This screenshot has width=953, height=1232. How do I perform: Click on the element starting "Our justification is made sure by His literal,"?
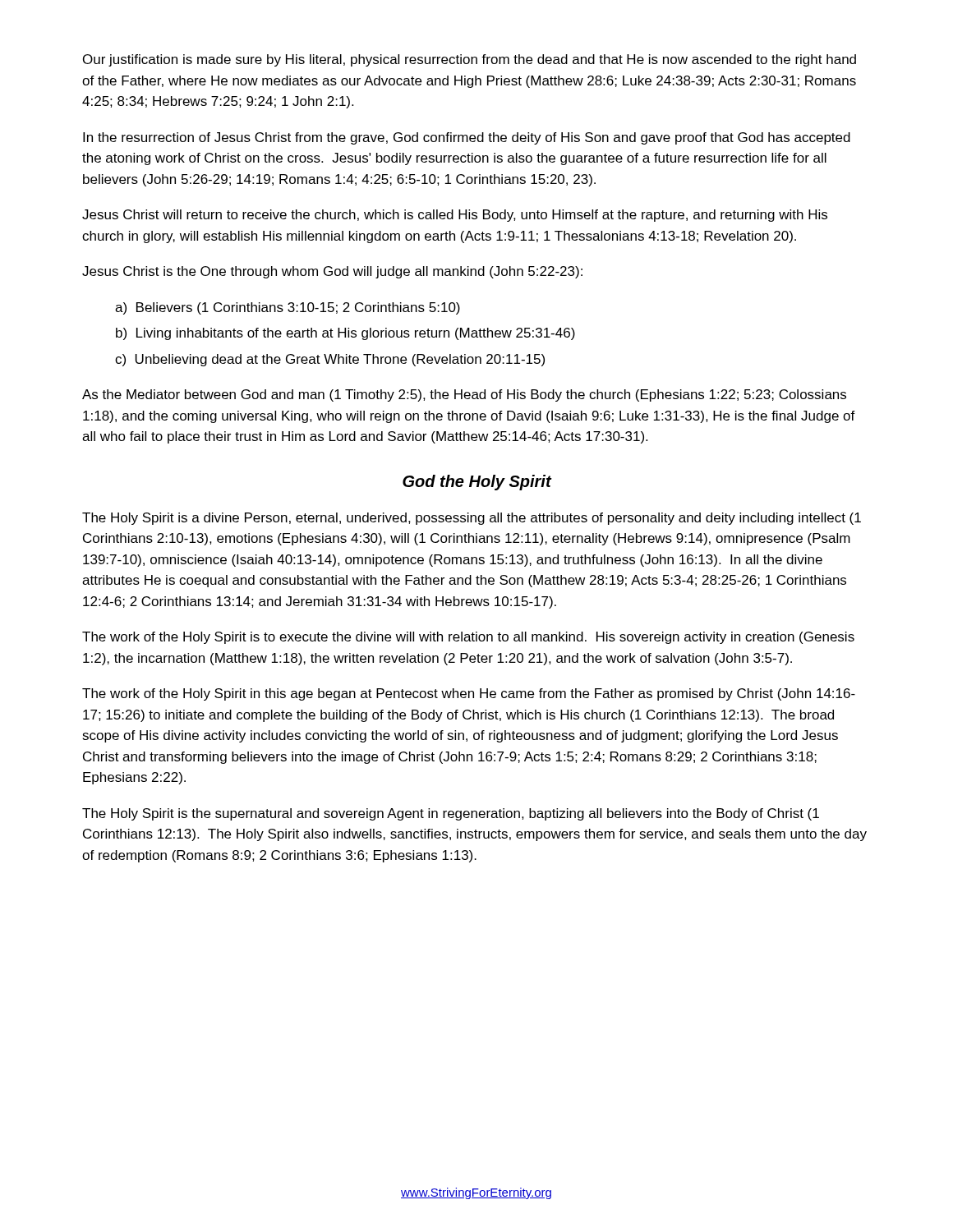point(470,81)
